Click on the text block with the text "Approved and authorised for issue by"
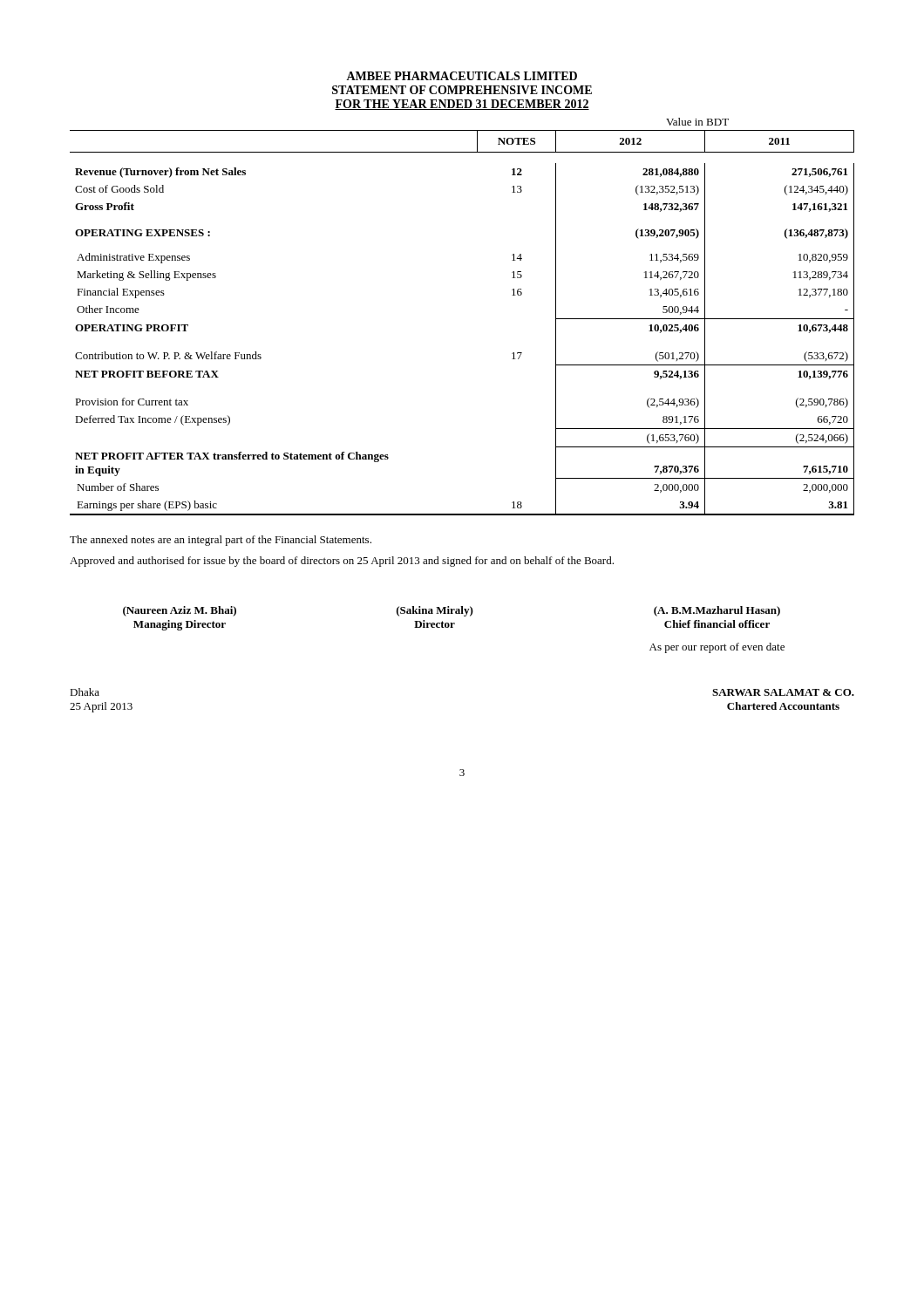Image resolution: width=924 pixels, height=1308 pixels. pyautogui.click(x=342, y=560)
